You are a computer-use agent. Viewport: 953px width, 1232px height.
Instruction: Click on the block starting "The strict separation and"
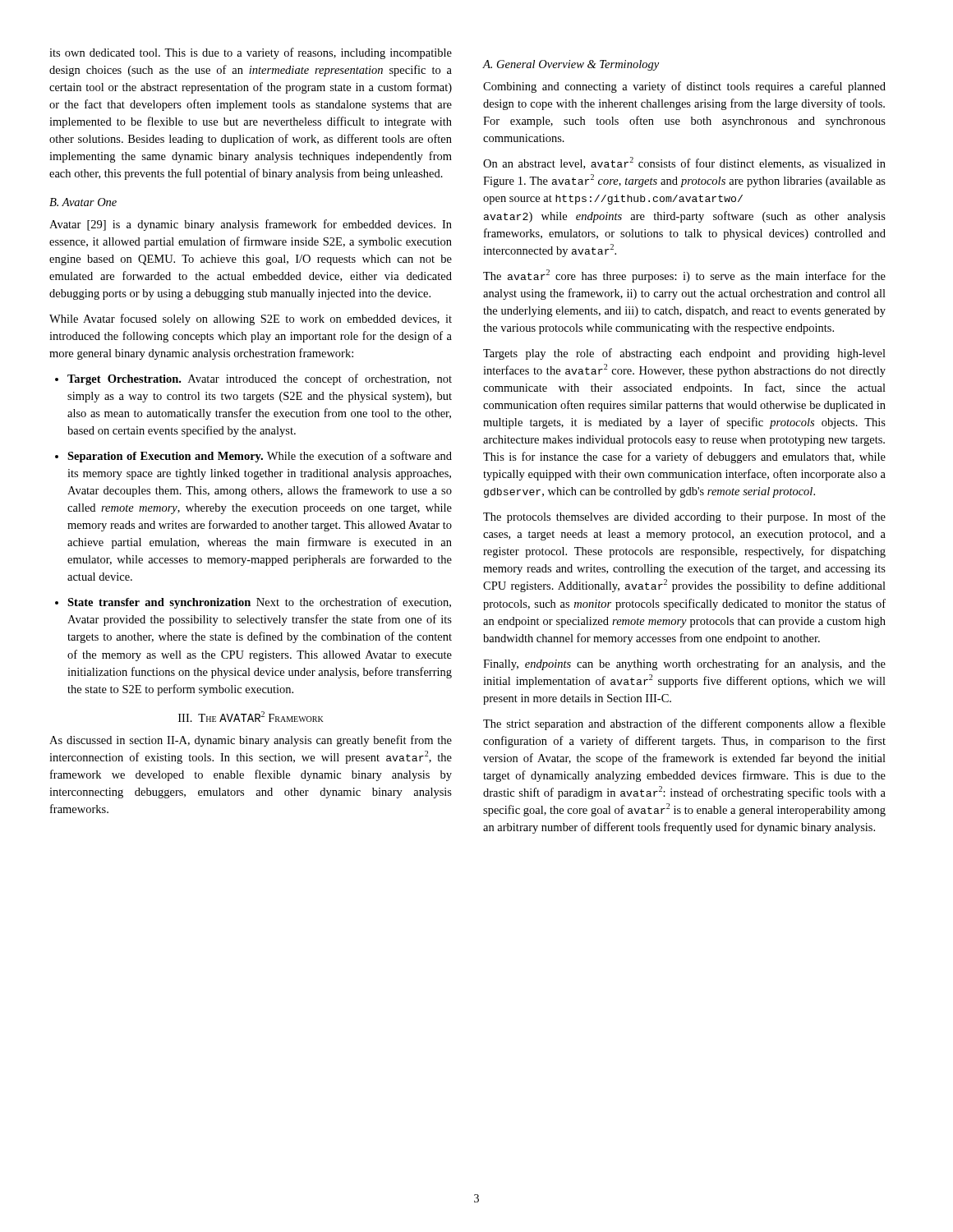684,776
